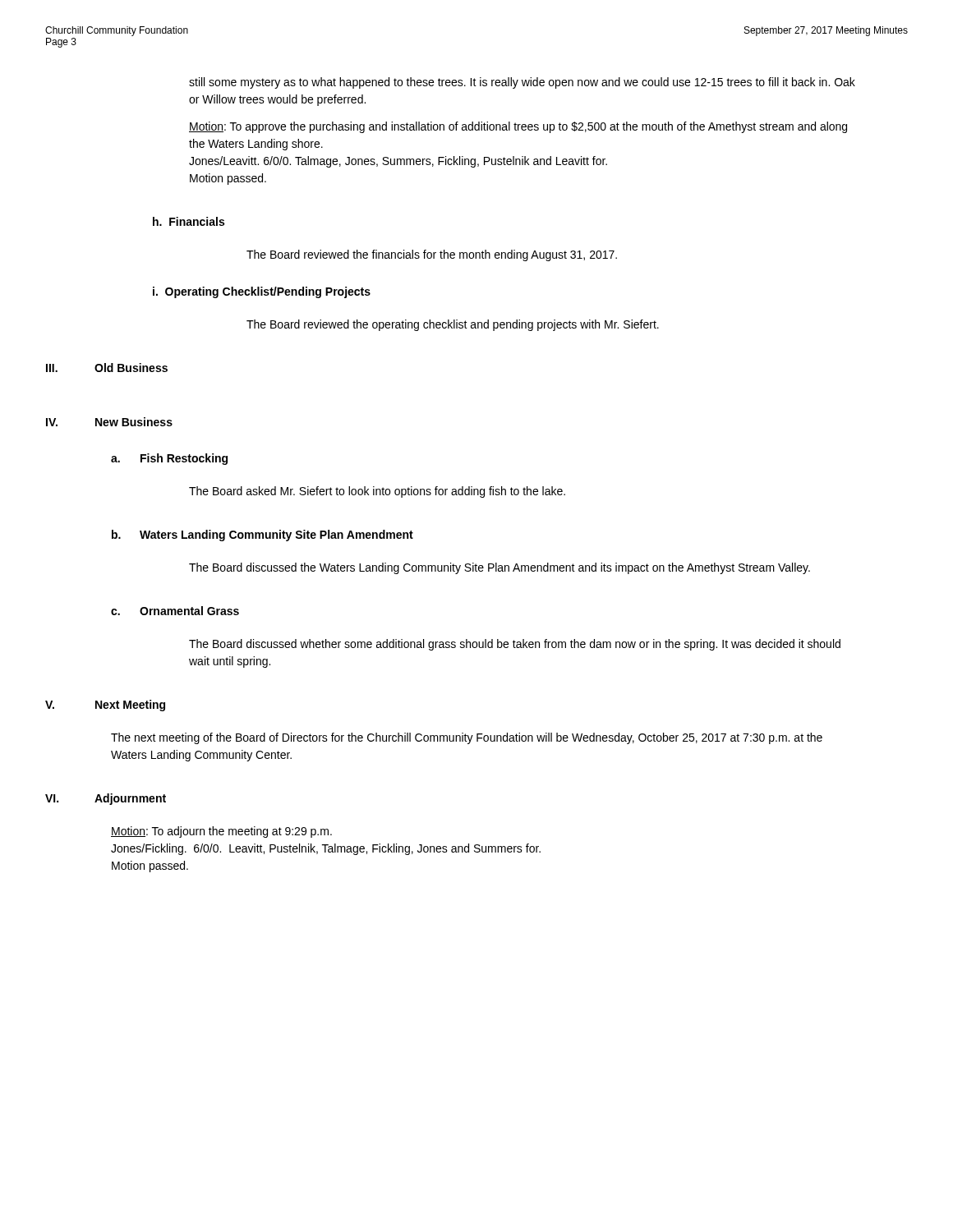Locate the text block containing "still some mystery as to what"

tap(524, 91)
